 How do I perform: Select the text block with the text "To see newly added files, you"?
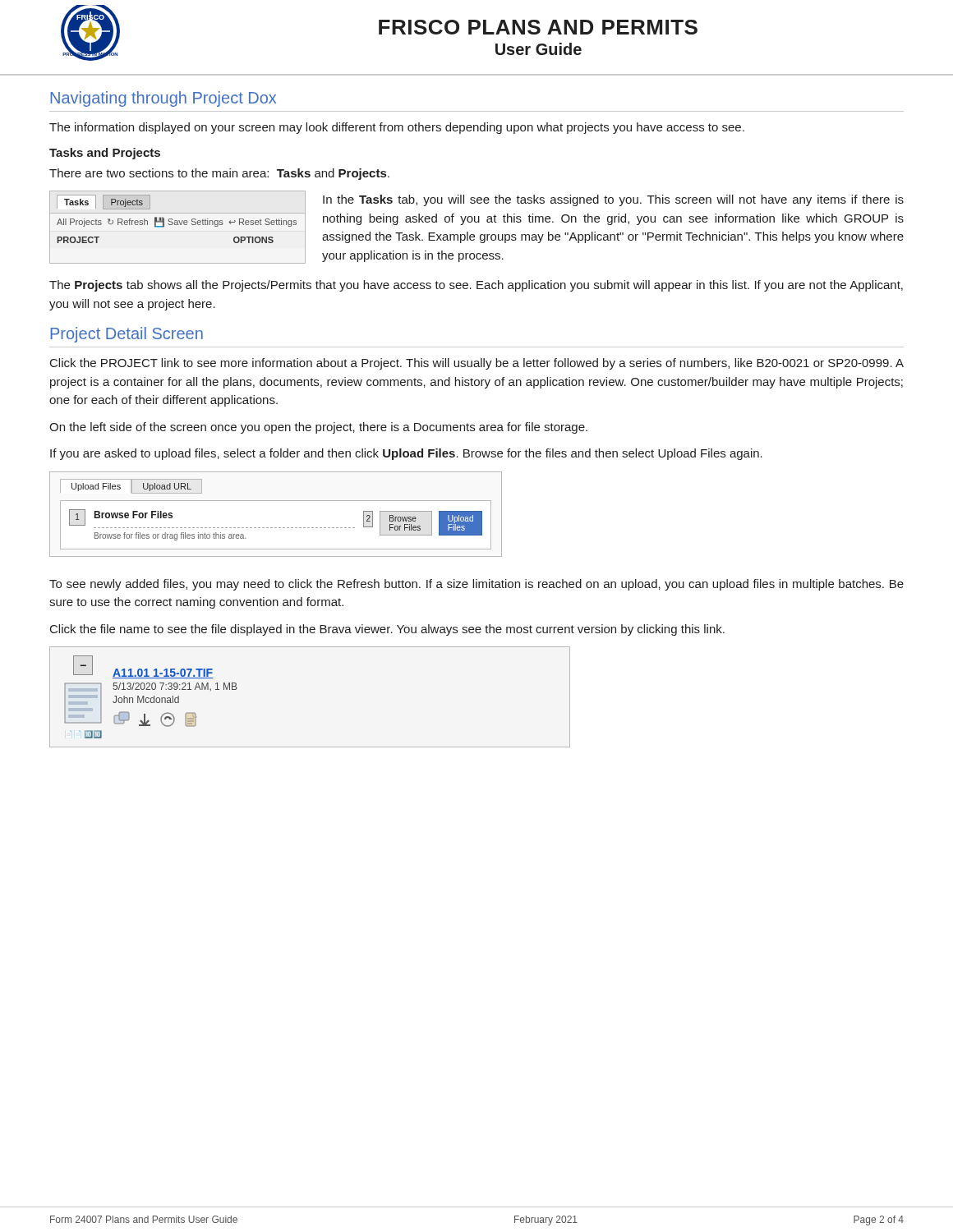pyautogui.click(x=476, y=592)
